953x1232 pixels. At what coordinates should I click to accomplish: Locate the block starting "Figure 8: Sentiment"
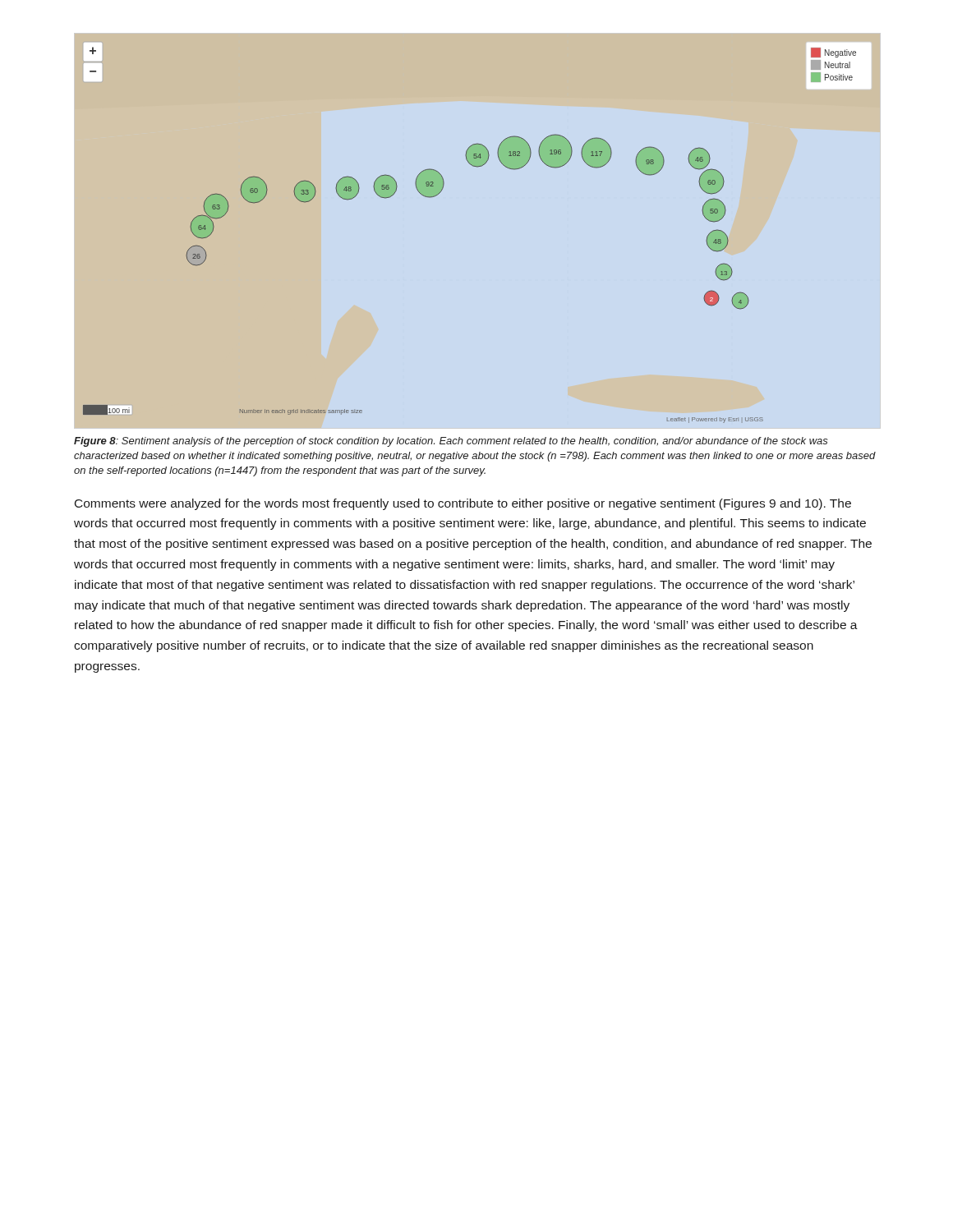[x=475, y=456]
